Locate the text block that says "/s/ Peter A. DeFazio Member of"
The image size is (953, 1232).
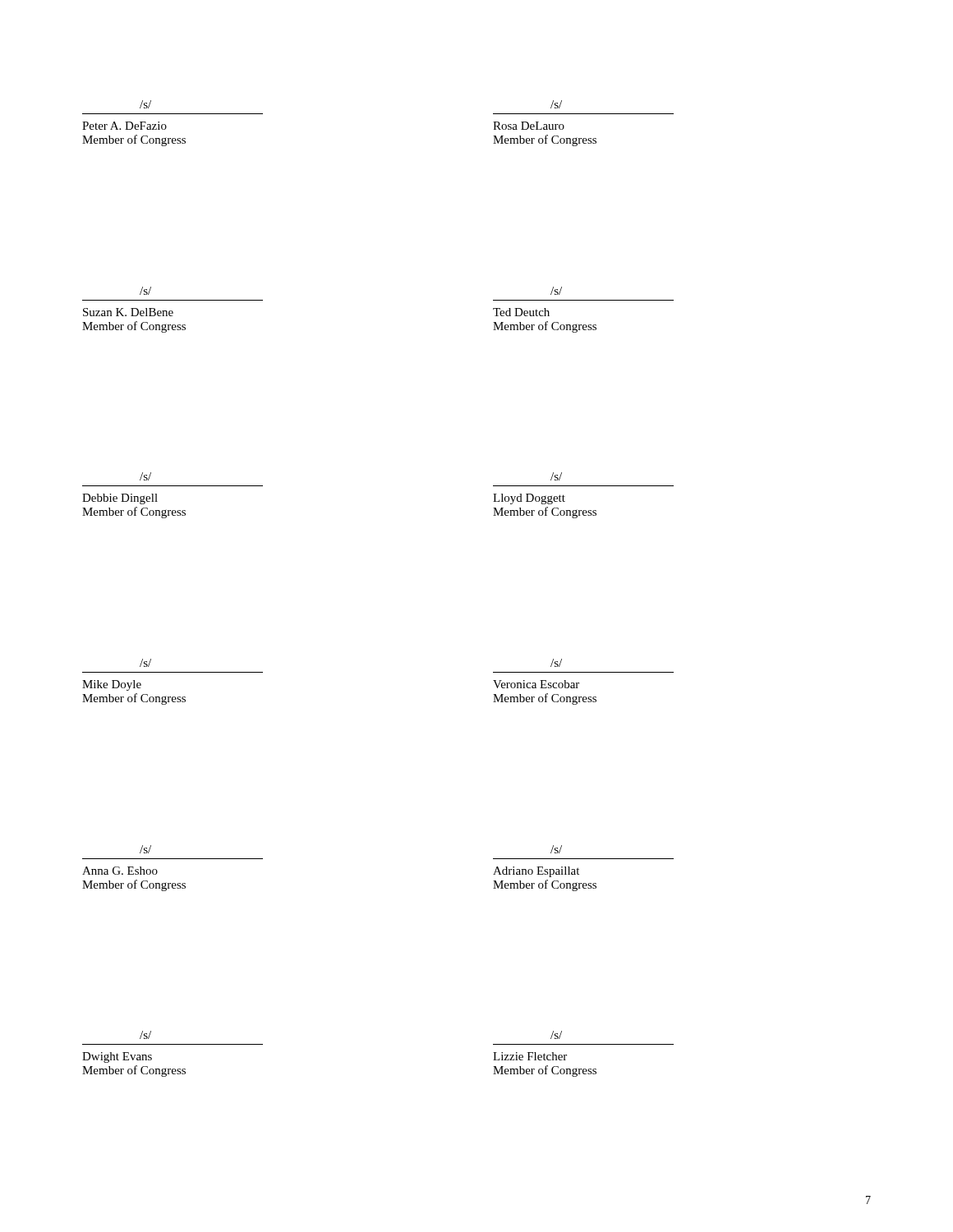[271, 119]
